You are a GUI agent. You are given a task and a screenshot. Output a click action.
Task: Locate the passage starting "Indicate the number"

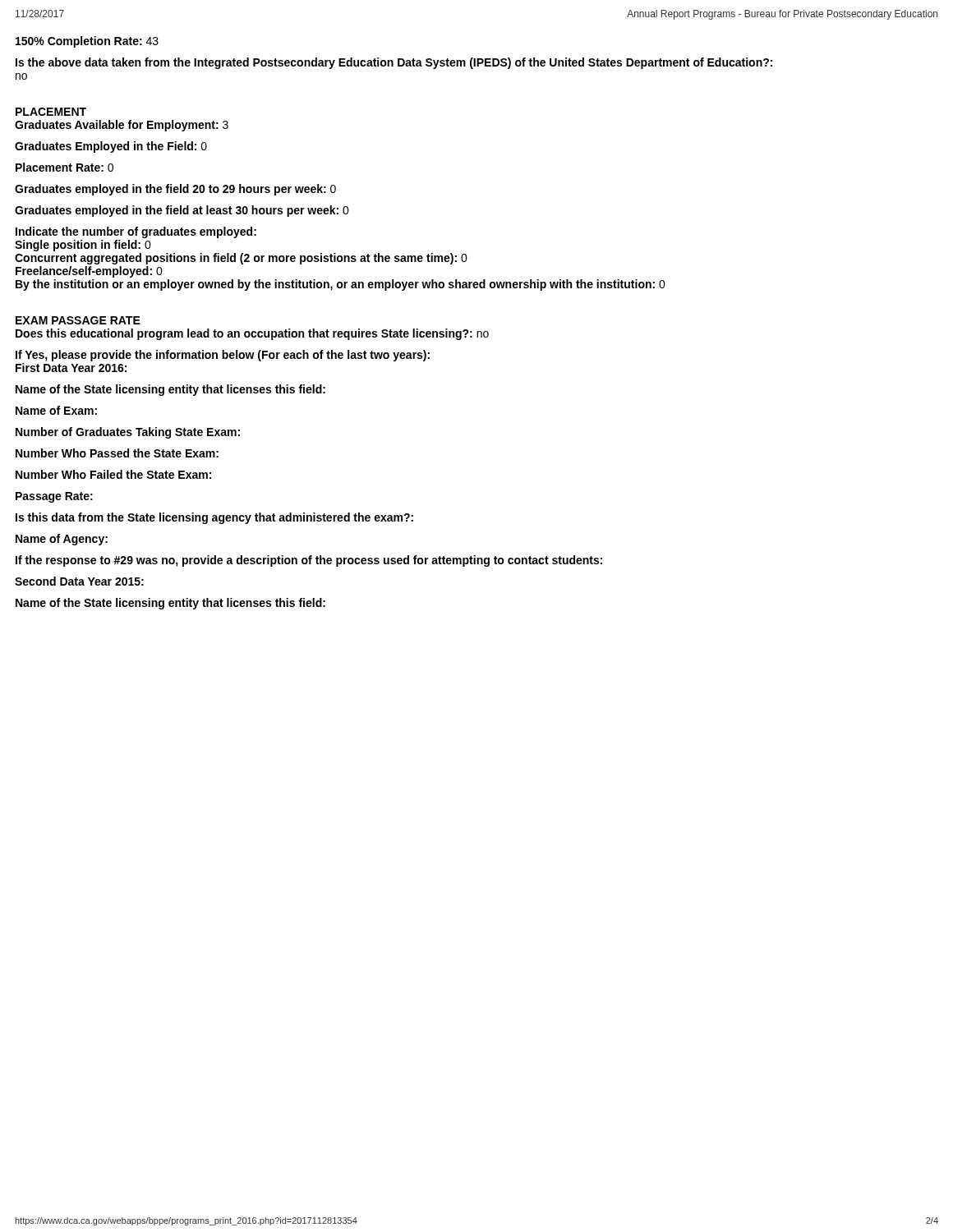(340, 258)
